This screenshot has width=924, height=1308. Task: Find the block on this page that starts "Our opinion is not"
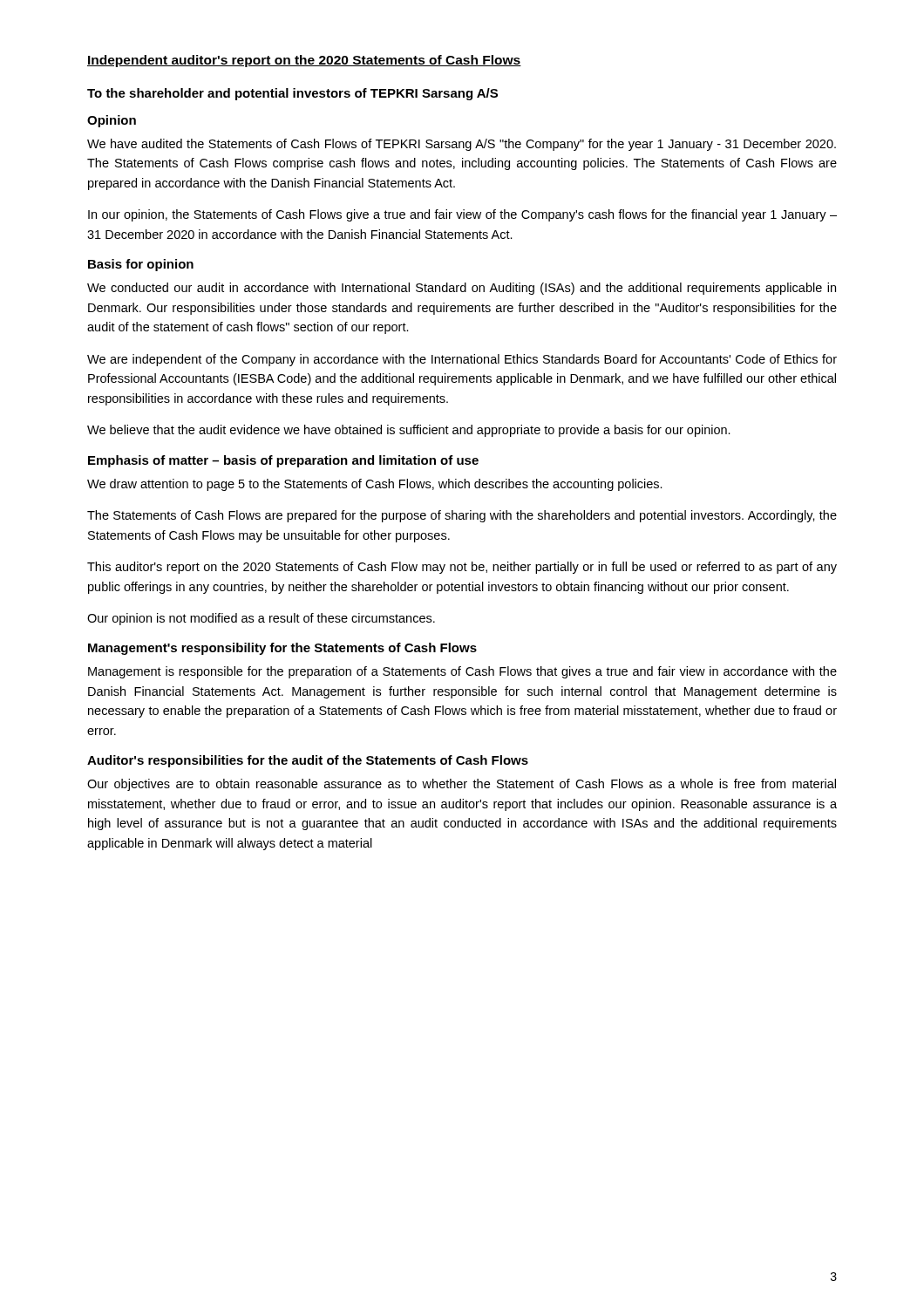[x=261, y=618]
